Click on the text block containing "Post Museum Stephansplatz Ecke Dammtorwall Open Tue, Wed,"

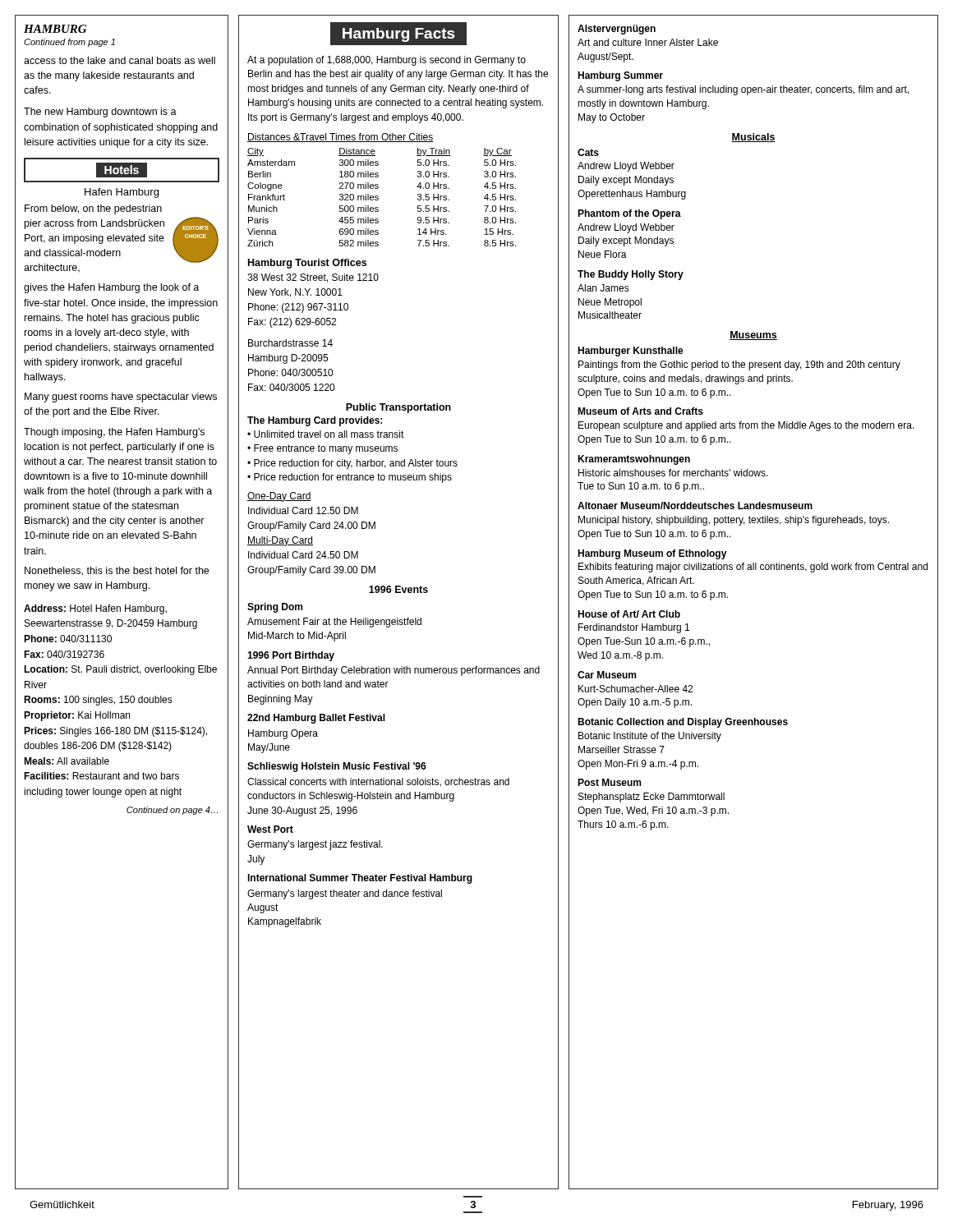pyautogui.click(x=609, y=782)
